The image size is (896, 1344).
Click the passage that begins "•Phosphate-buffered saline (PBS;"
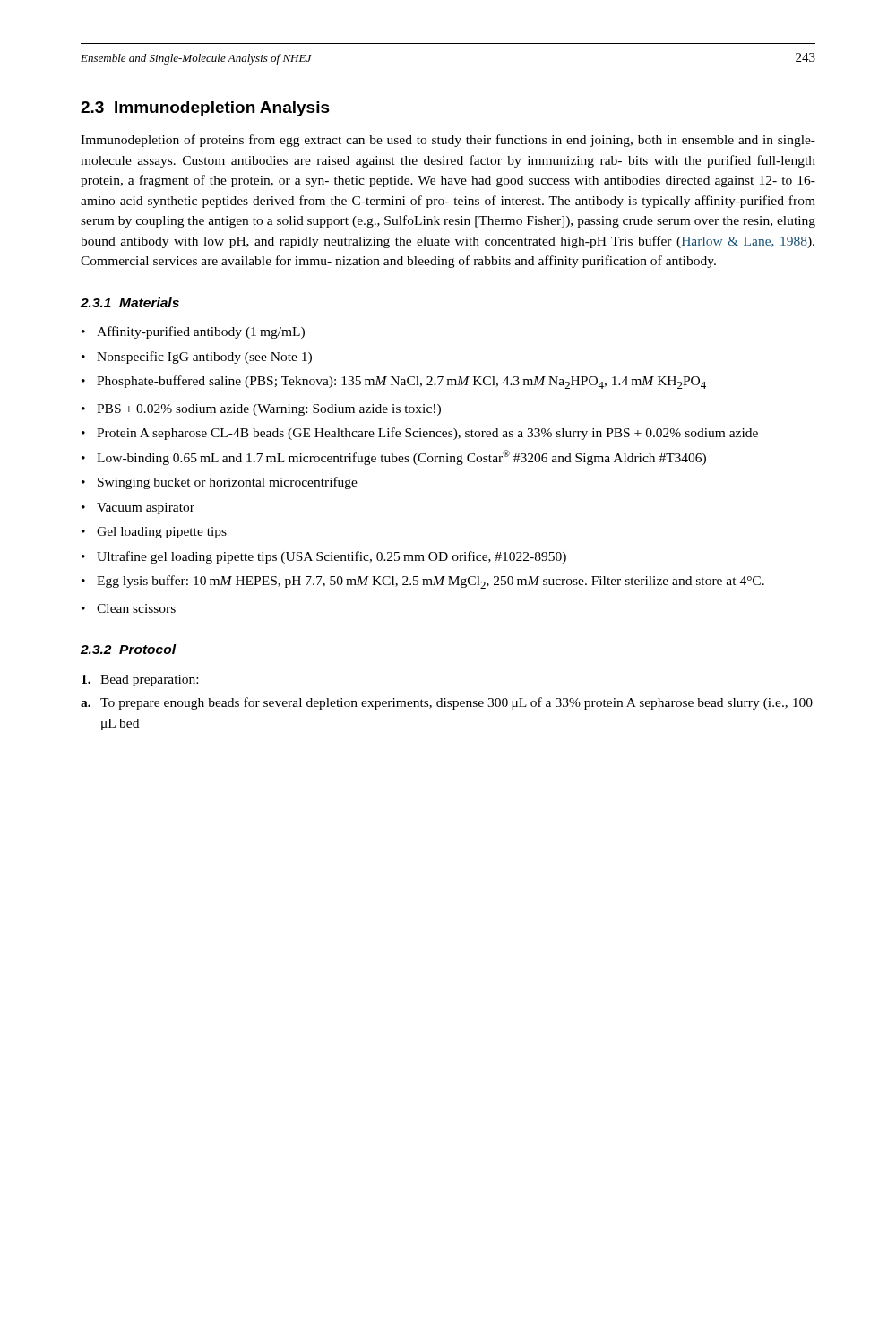448,383
